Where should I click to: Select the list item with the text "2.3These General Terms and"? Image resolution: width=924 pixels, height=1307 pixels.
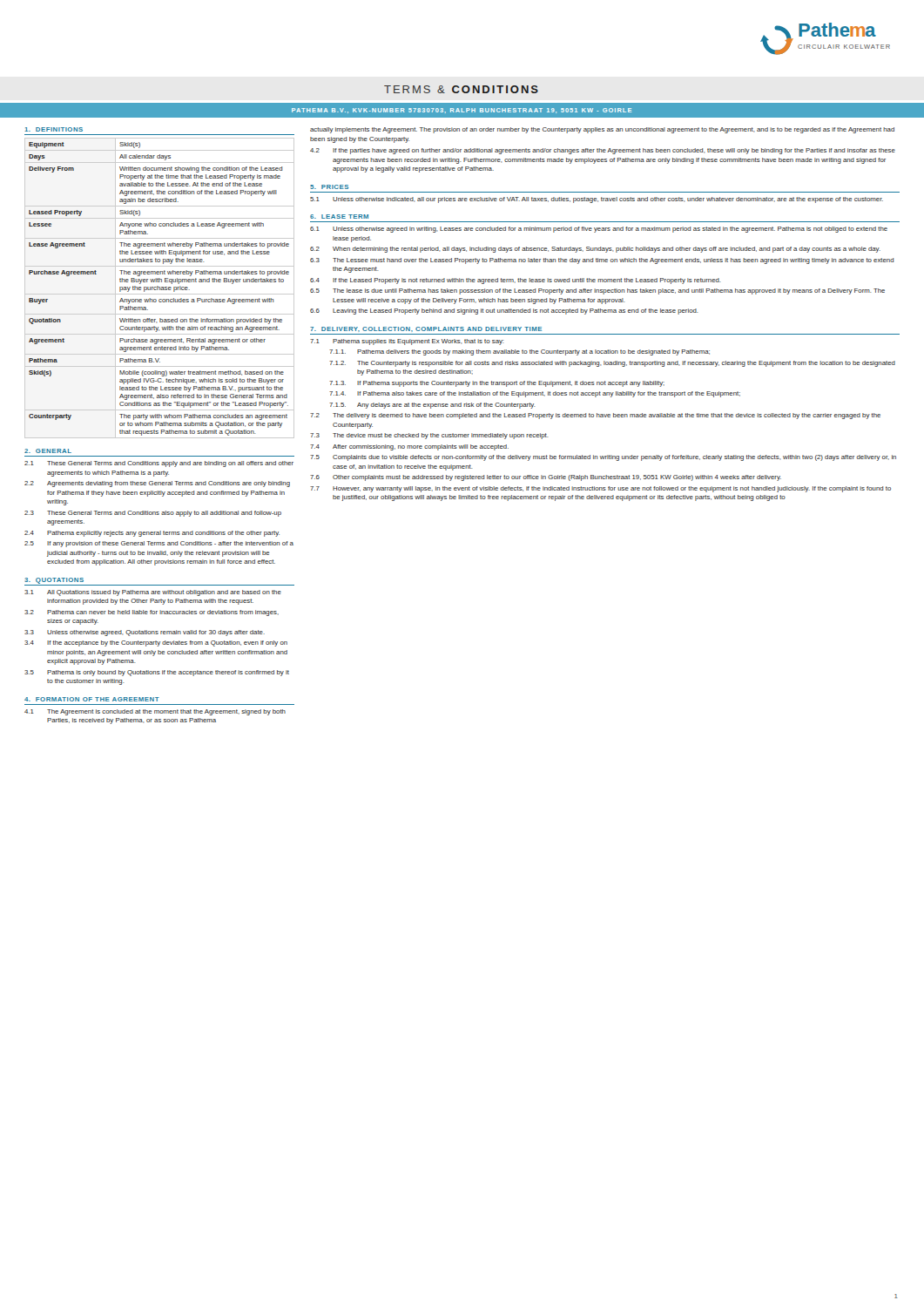click(159, 518)
